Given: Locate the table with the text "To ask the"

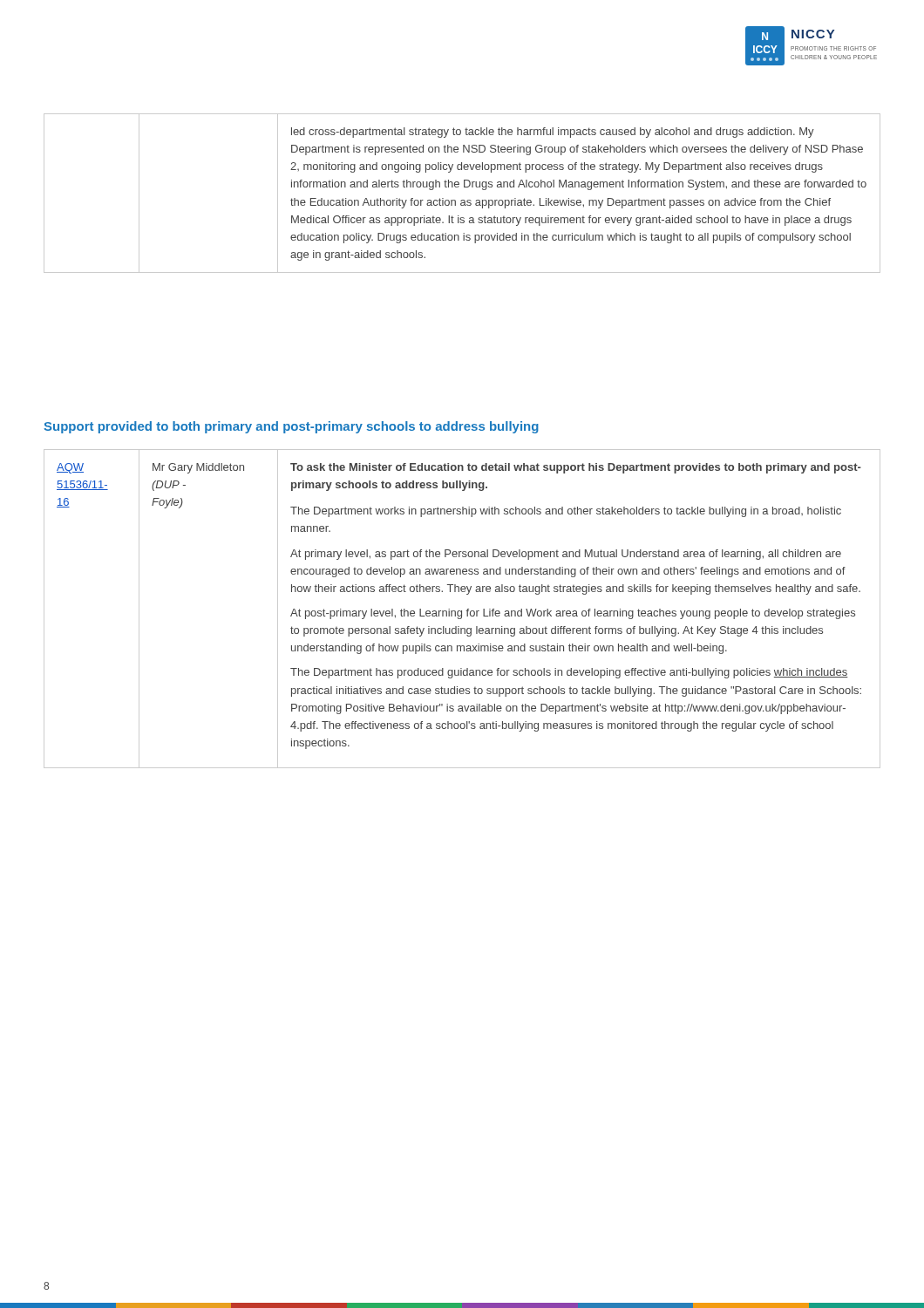Looking at the screenshot, I should 462,609.
